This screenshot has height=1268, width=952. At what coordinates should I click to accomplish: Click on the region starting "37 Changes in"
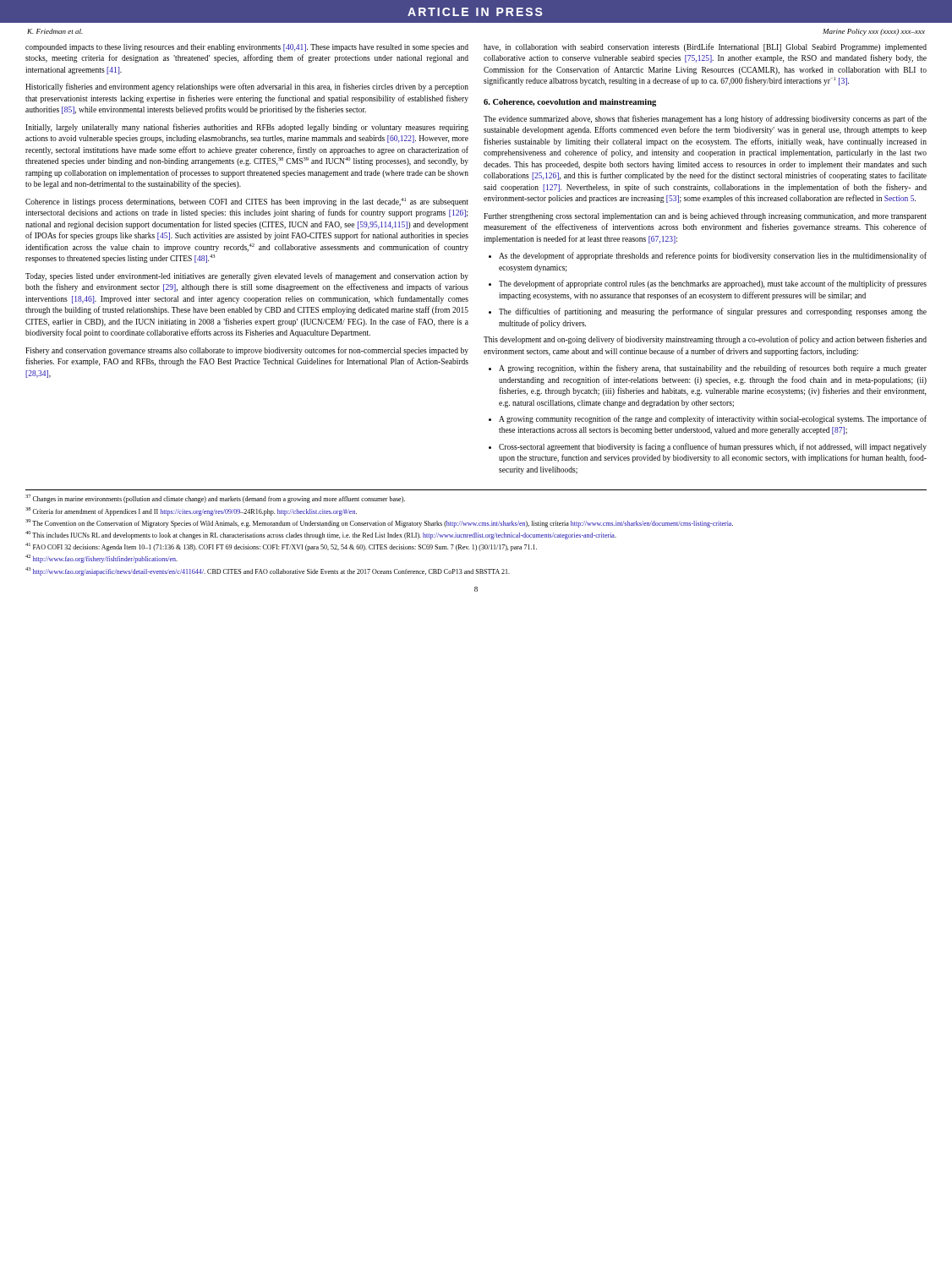click(x=215, y=499)
